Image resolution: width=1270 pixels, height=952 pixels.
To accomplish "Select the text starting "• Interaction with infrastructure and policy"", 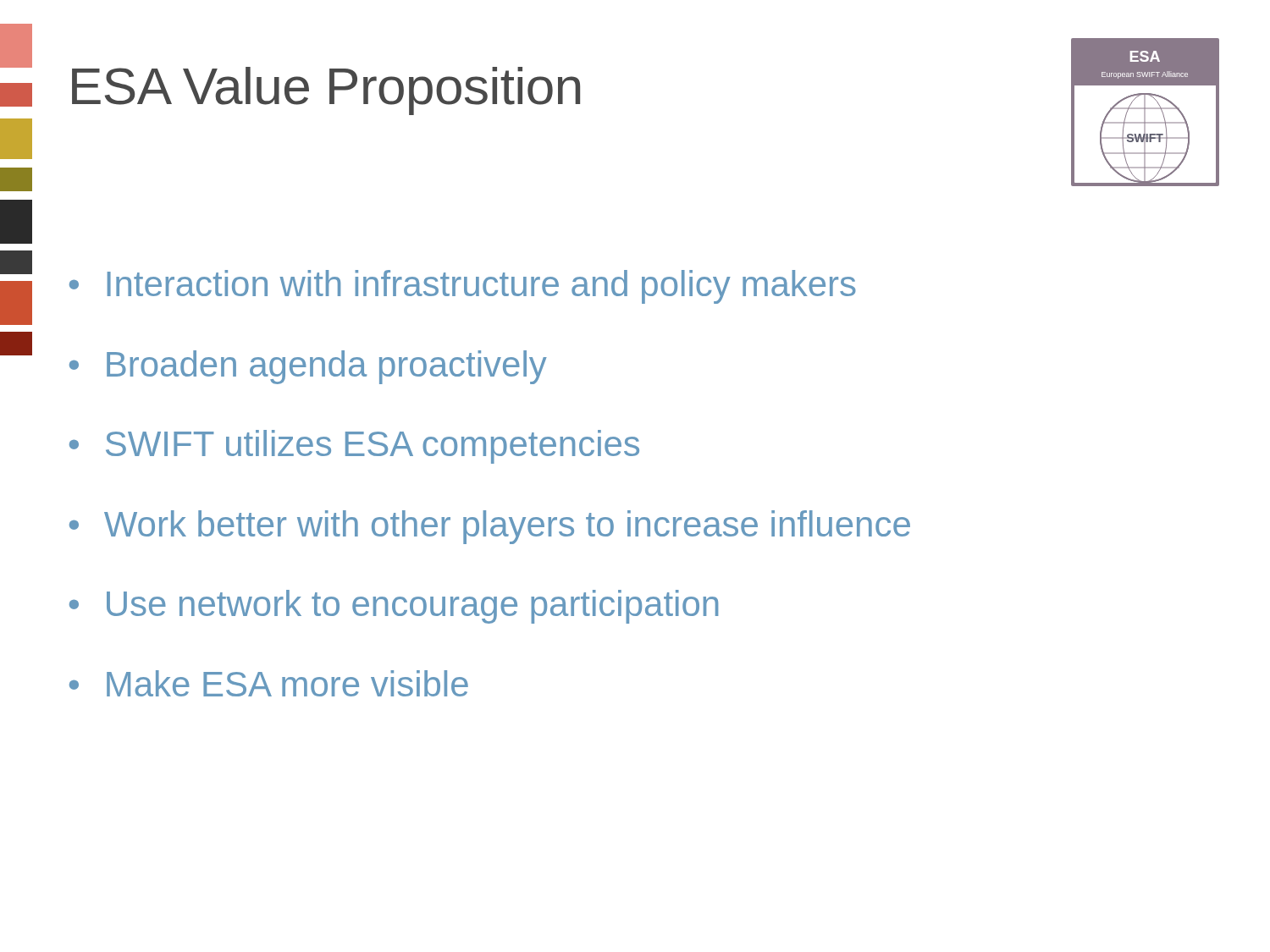I will tap(462, 285).
